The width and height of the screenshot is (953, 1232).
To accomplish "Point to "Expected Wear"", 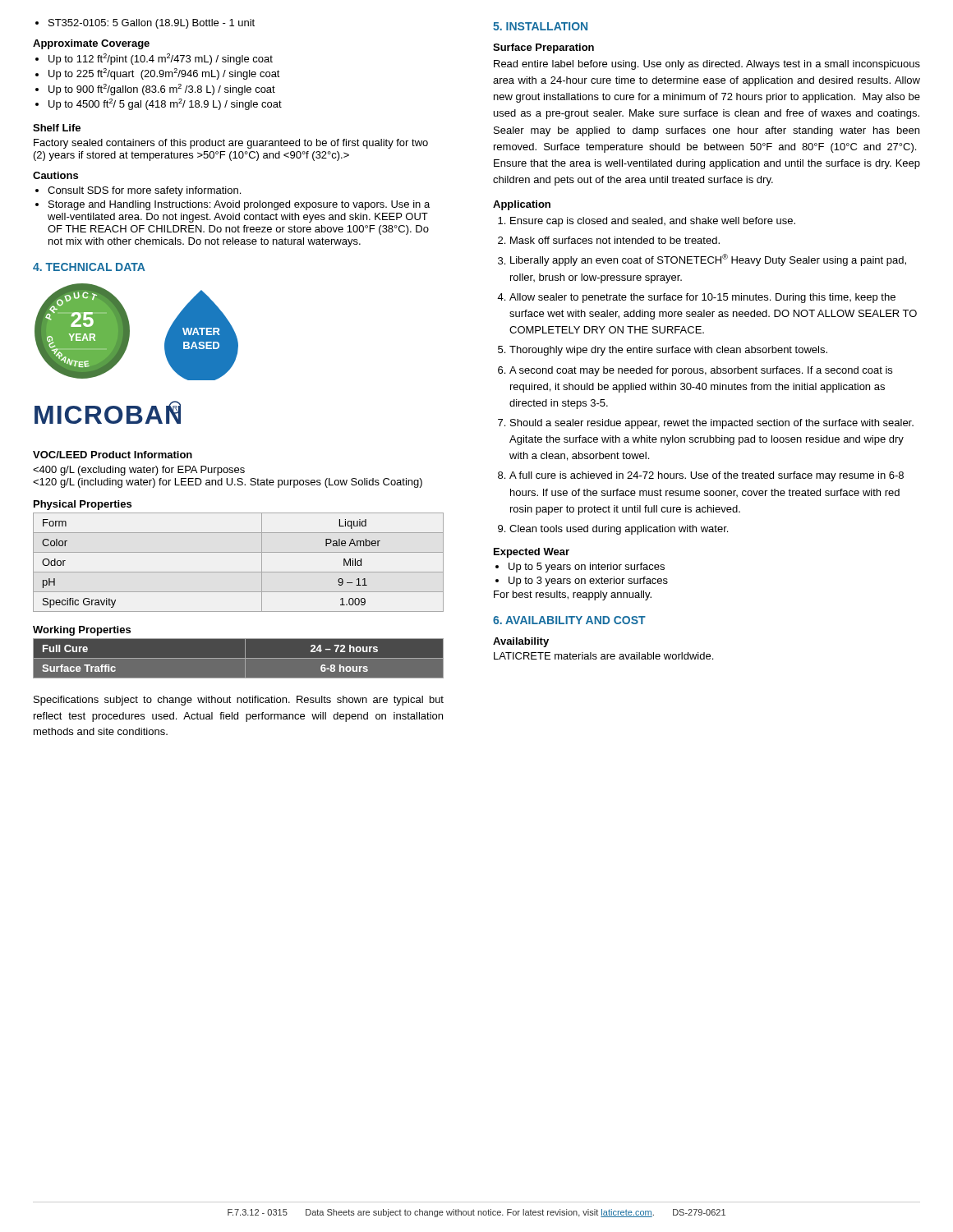I will (531, 552).
